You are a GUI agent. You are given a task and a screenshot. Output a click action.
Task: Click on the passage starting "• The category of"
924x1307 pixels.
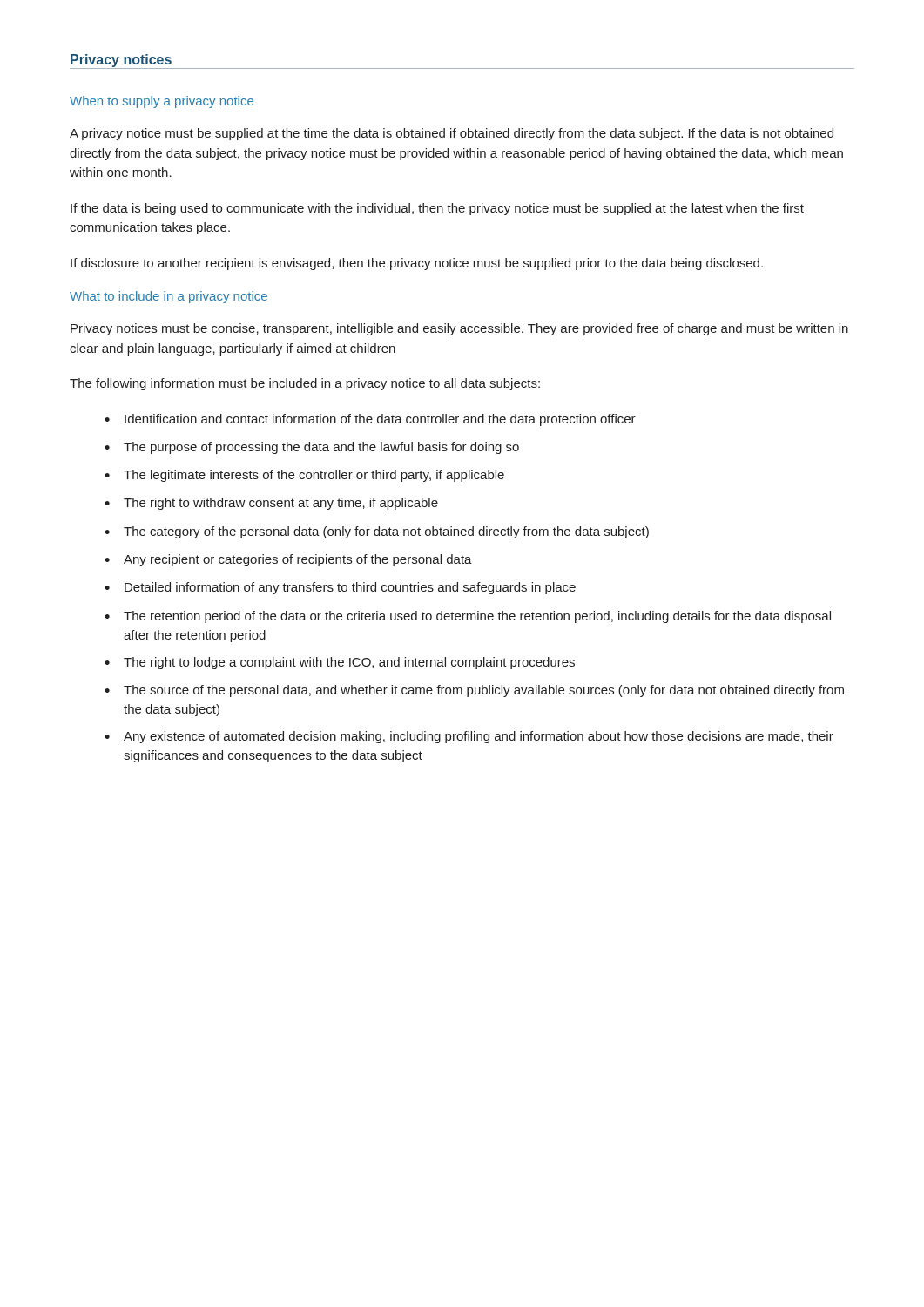[x=479, y=532]
